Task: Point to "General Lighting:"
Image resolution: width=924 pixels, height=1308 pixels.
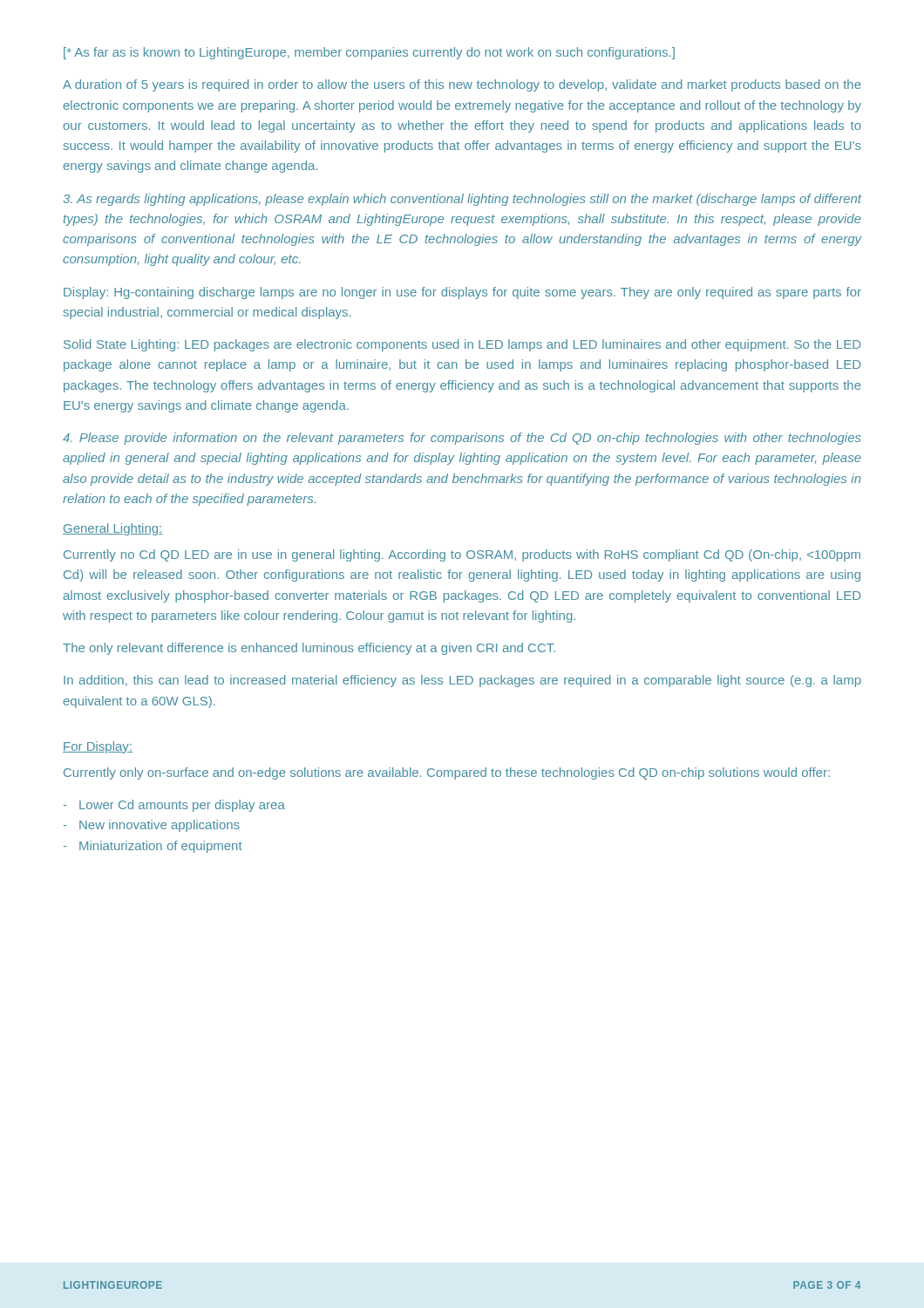Action: (113, 529)
